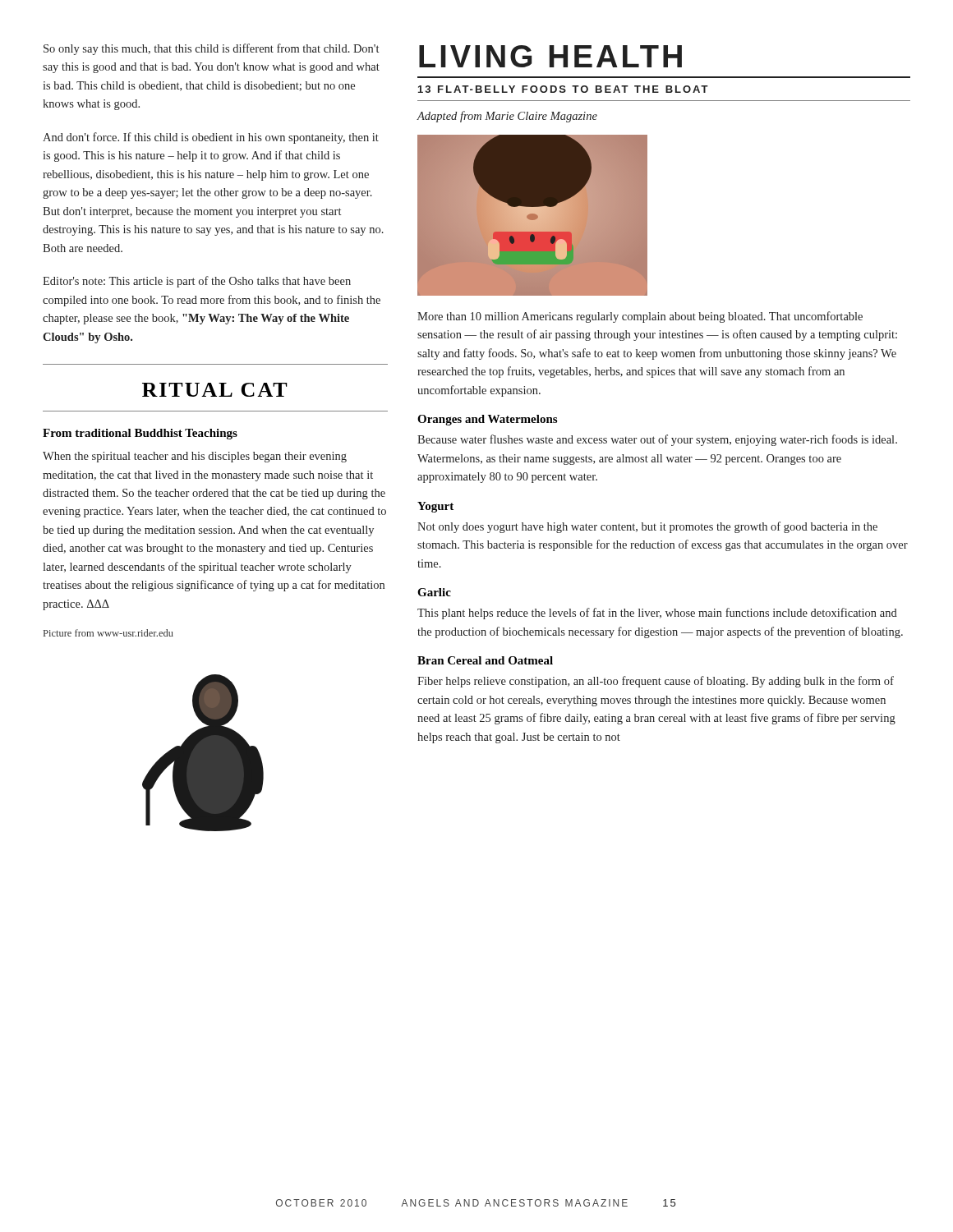Where is the section header that starts "13 FLAT-BELLY FOODS TO"?
953x1232 pixels.
pyautogui.click(x=664, y=92)
